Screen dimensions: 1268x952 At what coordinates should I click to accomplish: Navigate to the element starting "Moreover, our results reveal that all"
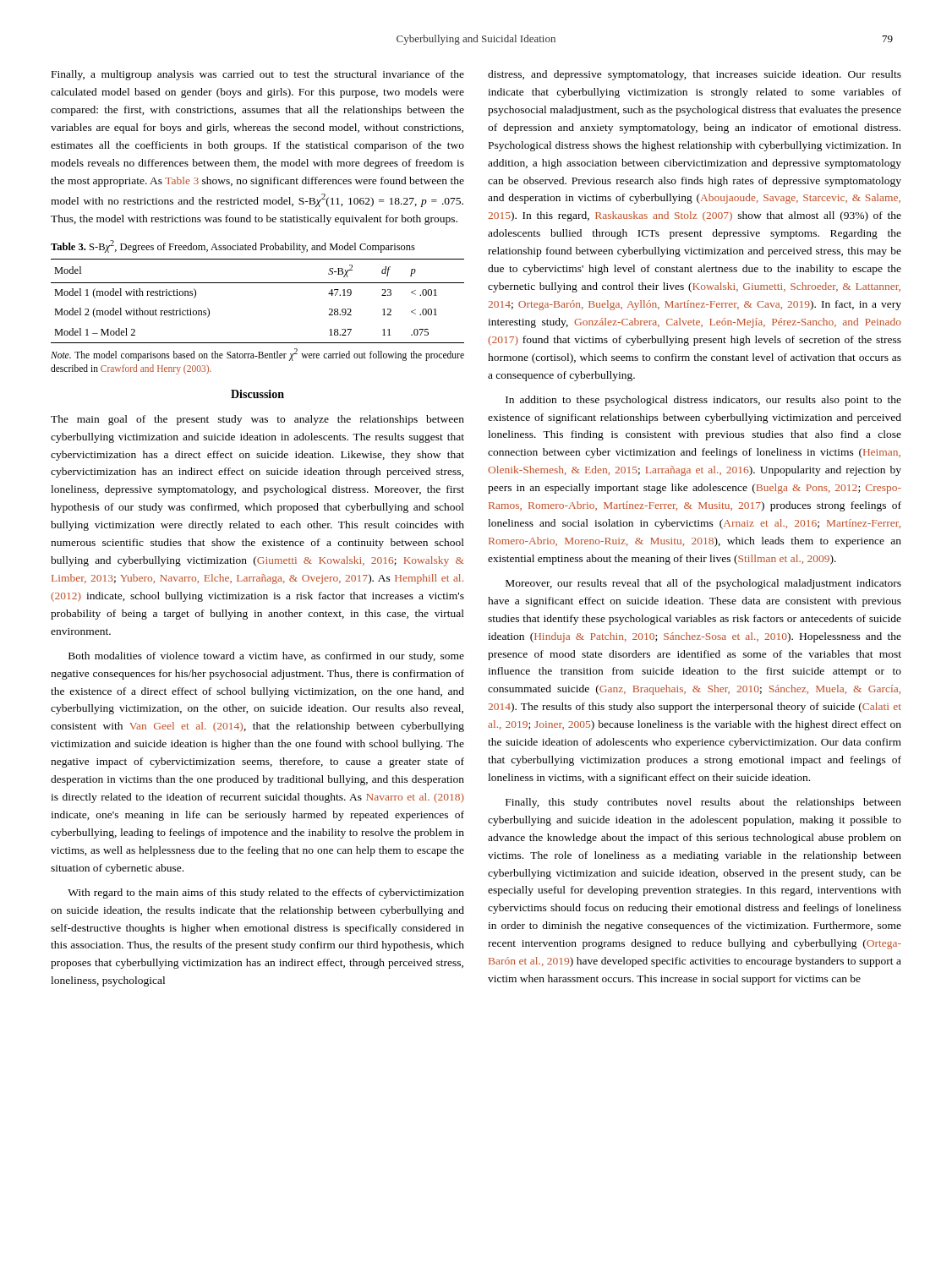[695, 681]
